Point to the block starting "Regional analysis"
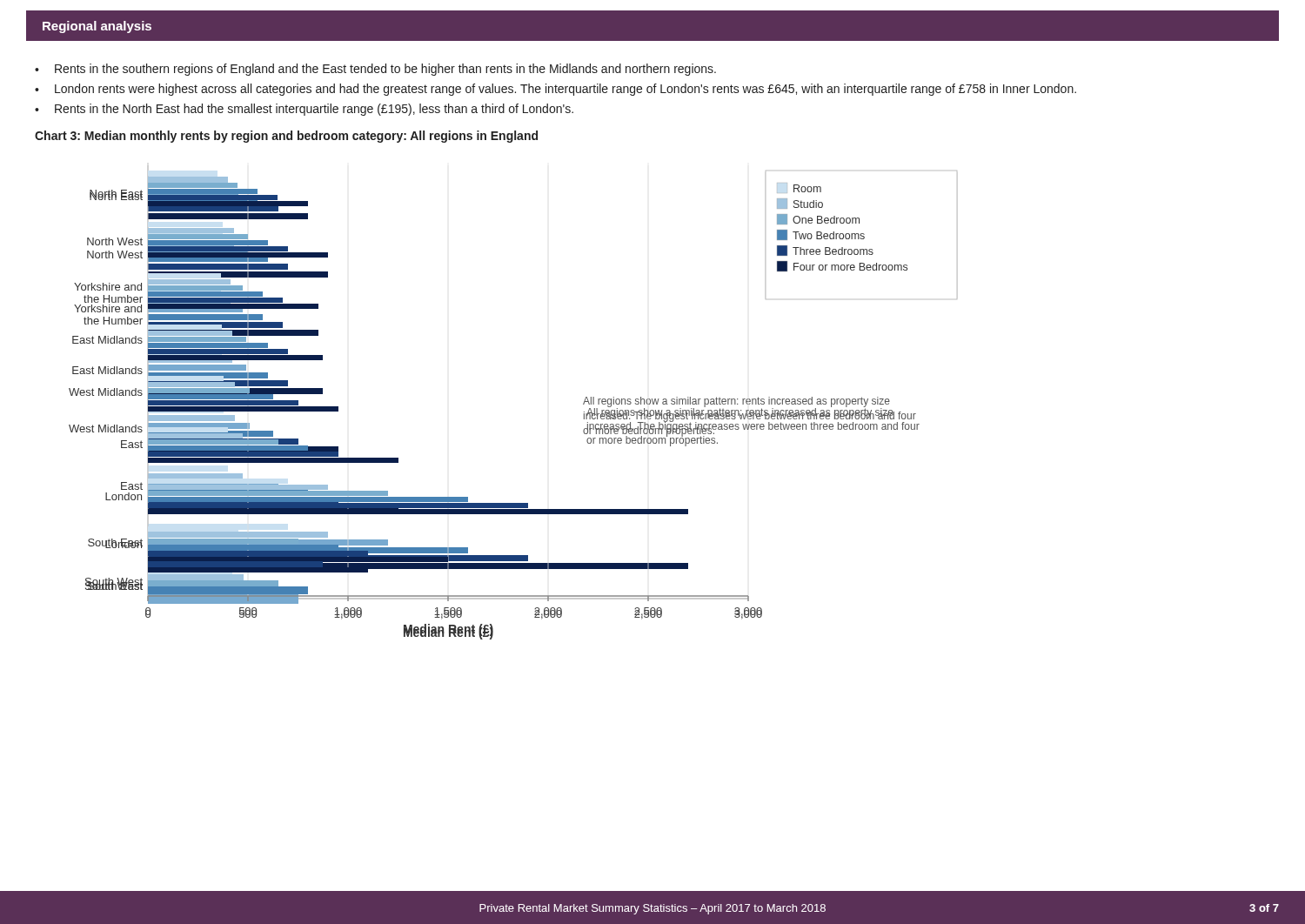 [97, 26]
